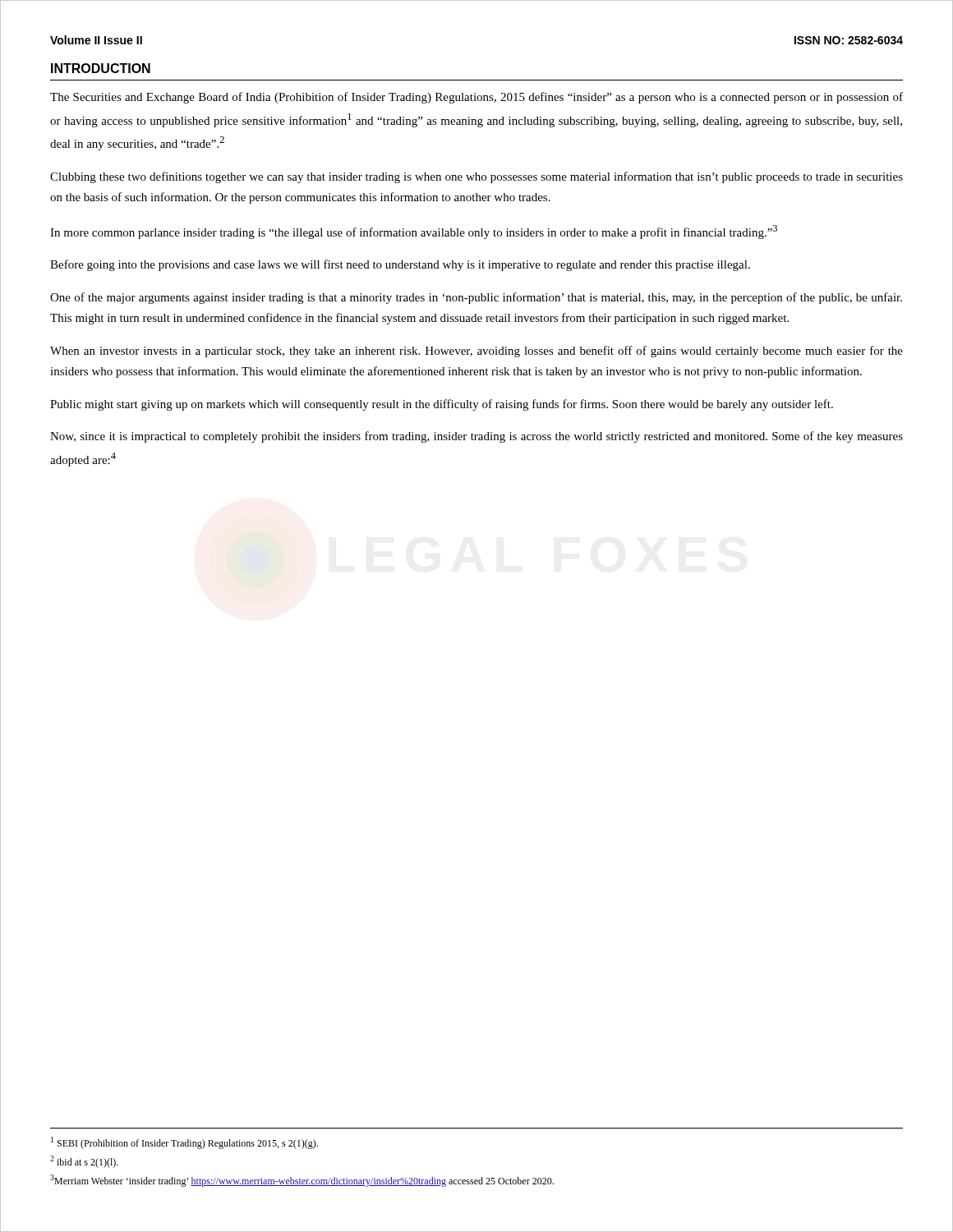
Task: Find the block starting "Before going into the provisions and case laws"
Action: (400, 264)
